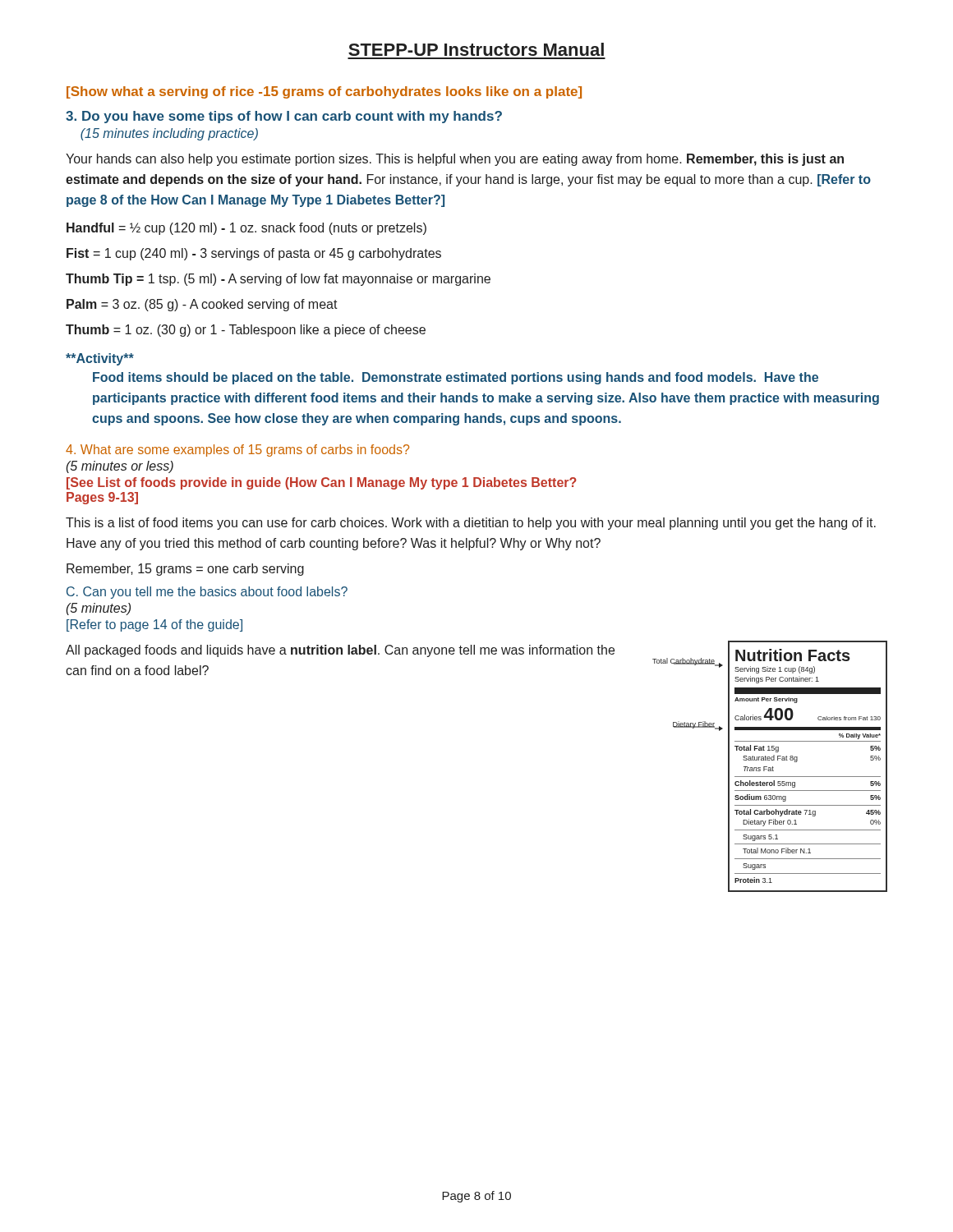
Task: Locate the section header with the text "[See List of"
Action: [321, 490]
